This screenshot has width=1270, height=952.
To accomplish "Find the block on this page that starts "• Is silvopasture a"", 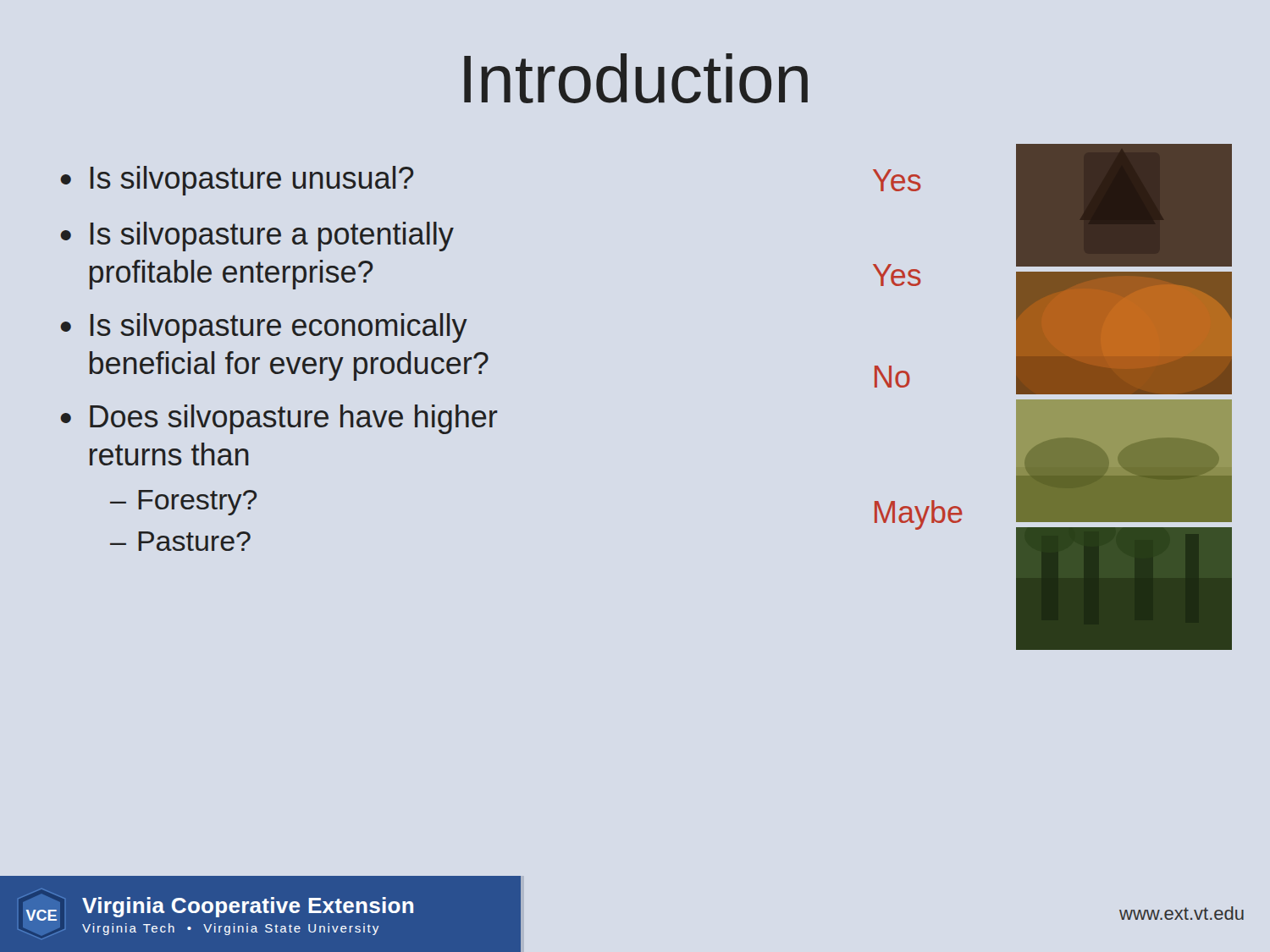I will point(257,237).
